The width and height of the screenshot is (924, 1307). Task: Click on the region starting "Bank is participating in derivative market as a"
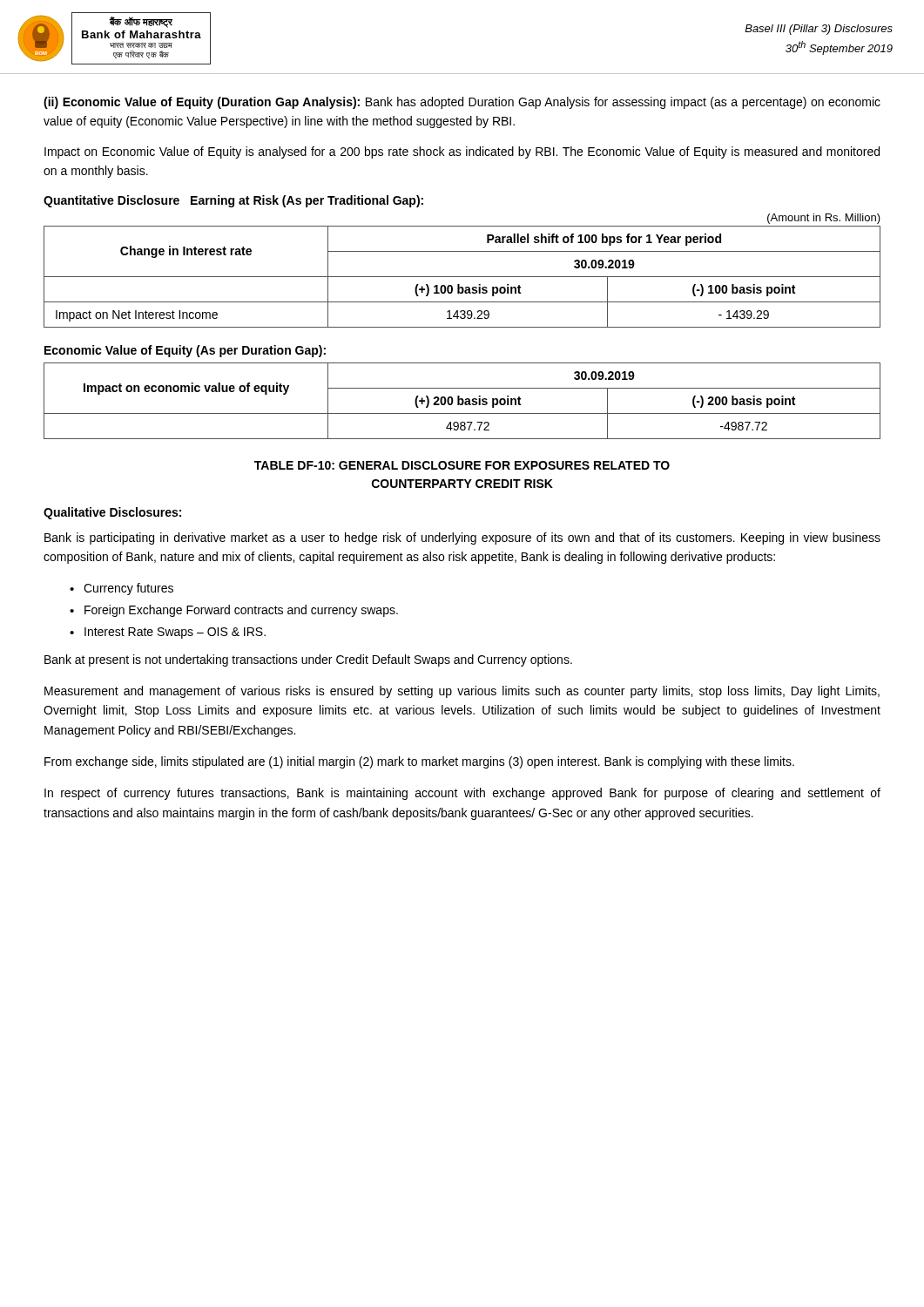(x=462, y=547)
